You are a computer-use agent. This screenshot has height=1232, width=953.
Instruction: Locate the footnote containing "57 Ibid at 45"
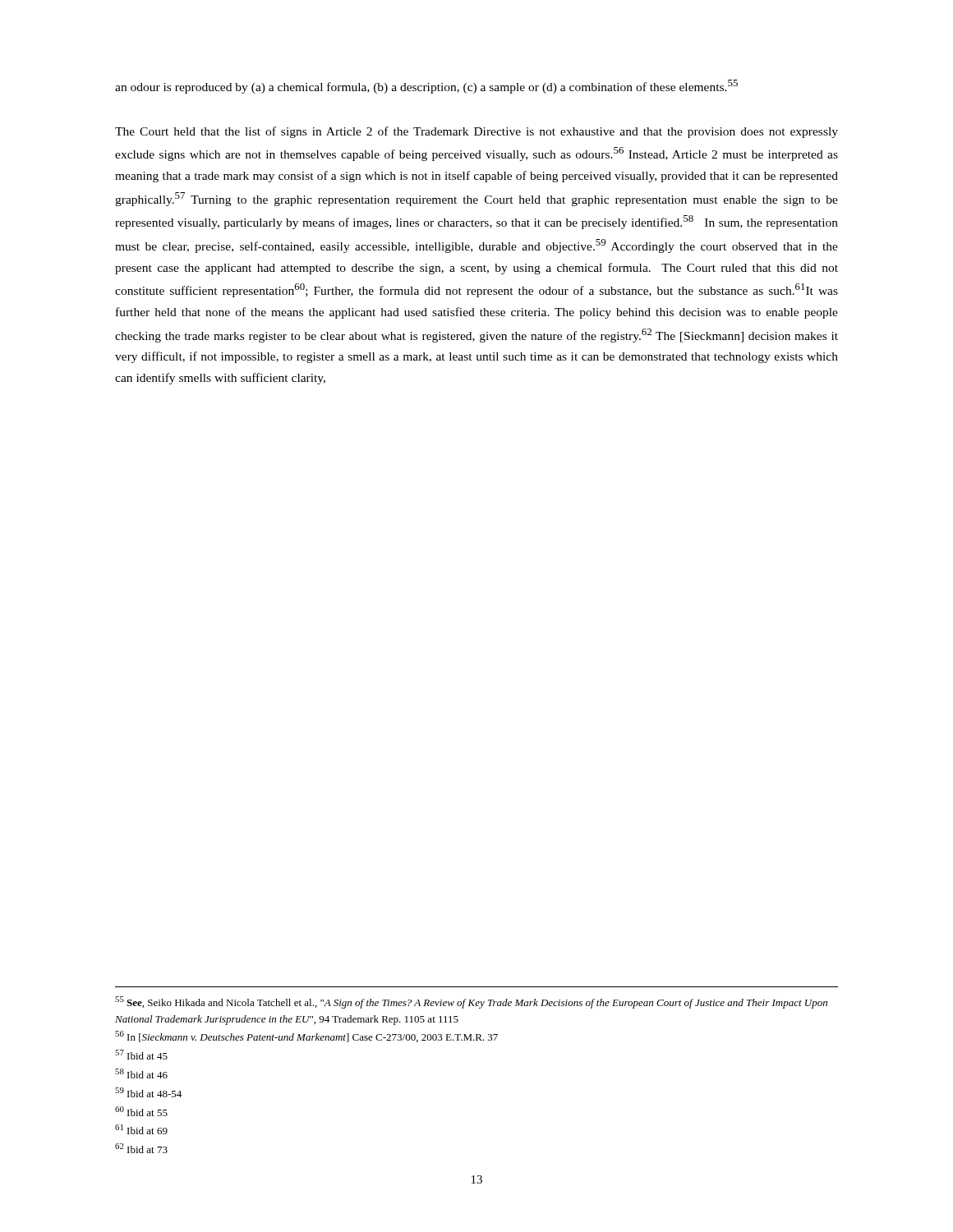pos(141,1055)
